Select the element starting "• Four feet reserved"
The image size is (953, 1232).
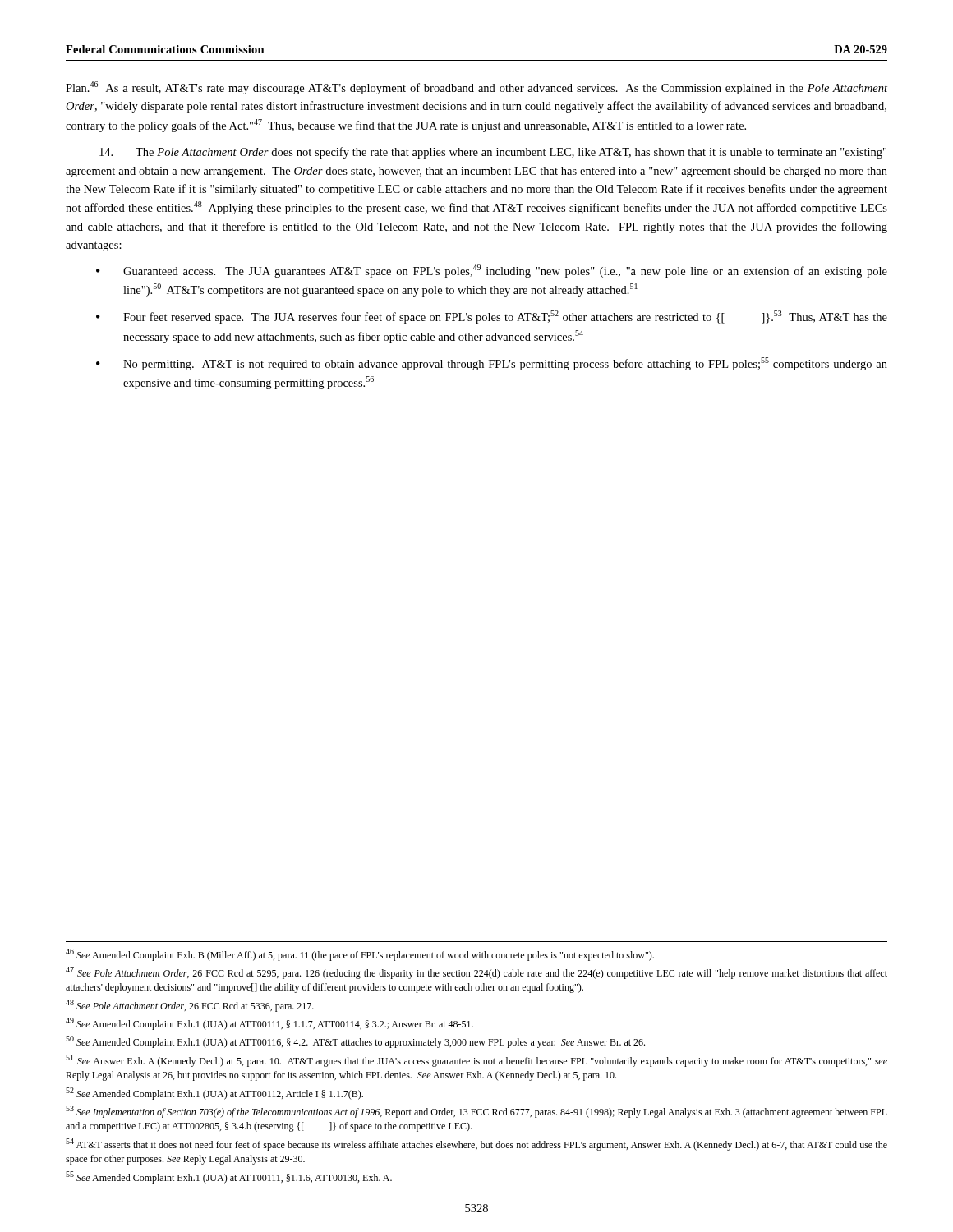tap(491, 327)
